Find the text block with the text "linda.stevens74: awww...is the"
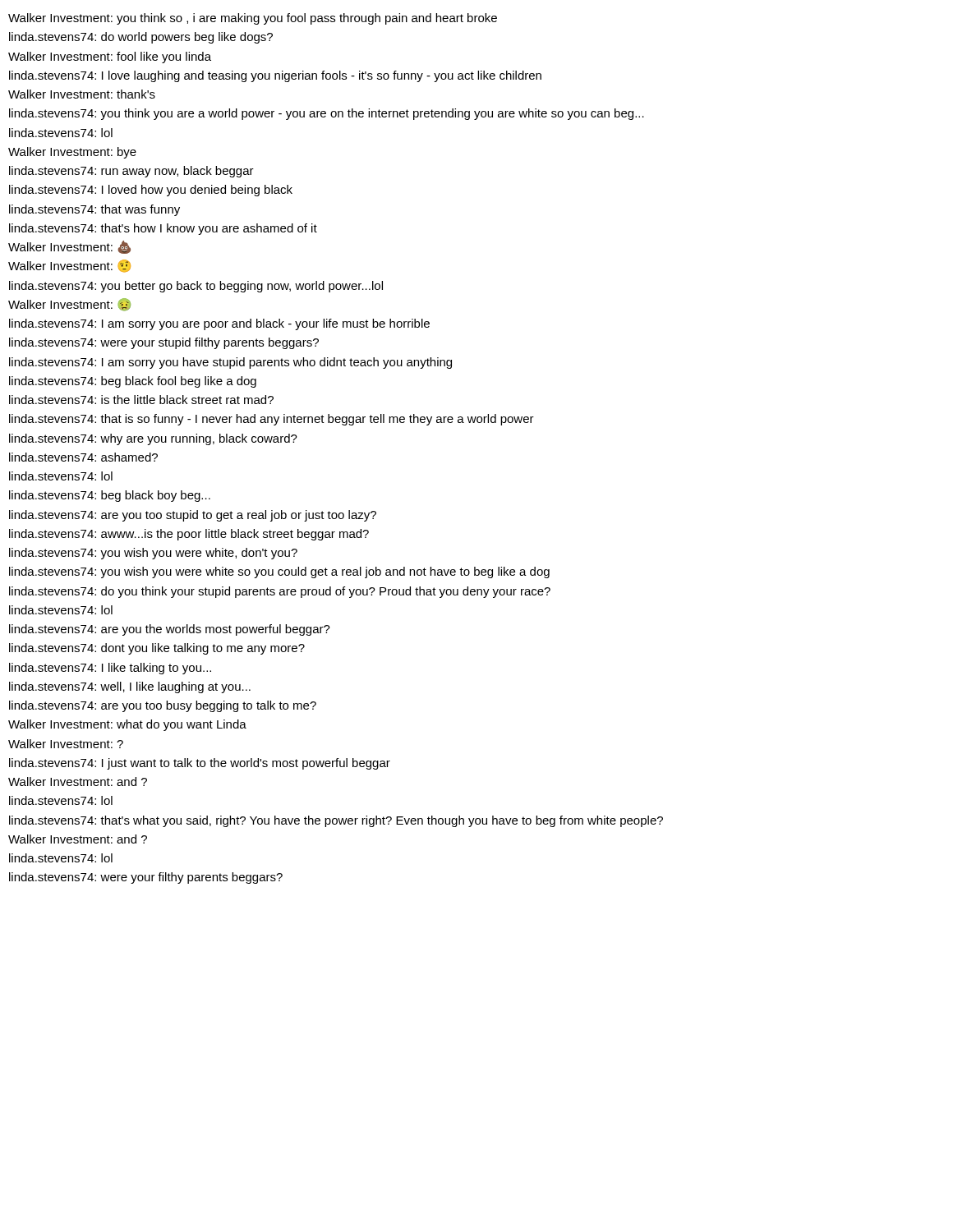The height and width of the screenshot is (1232, 953). [189, 533]
